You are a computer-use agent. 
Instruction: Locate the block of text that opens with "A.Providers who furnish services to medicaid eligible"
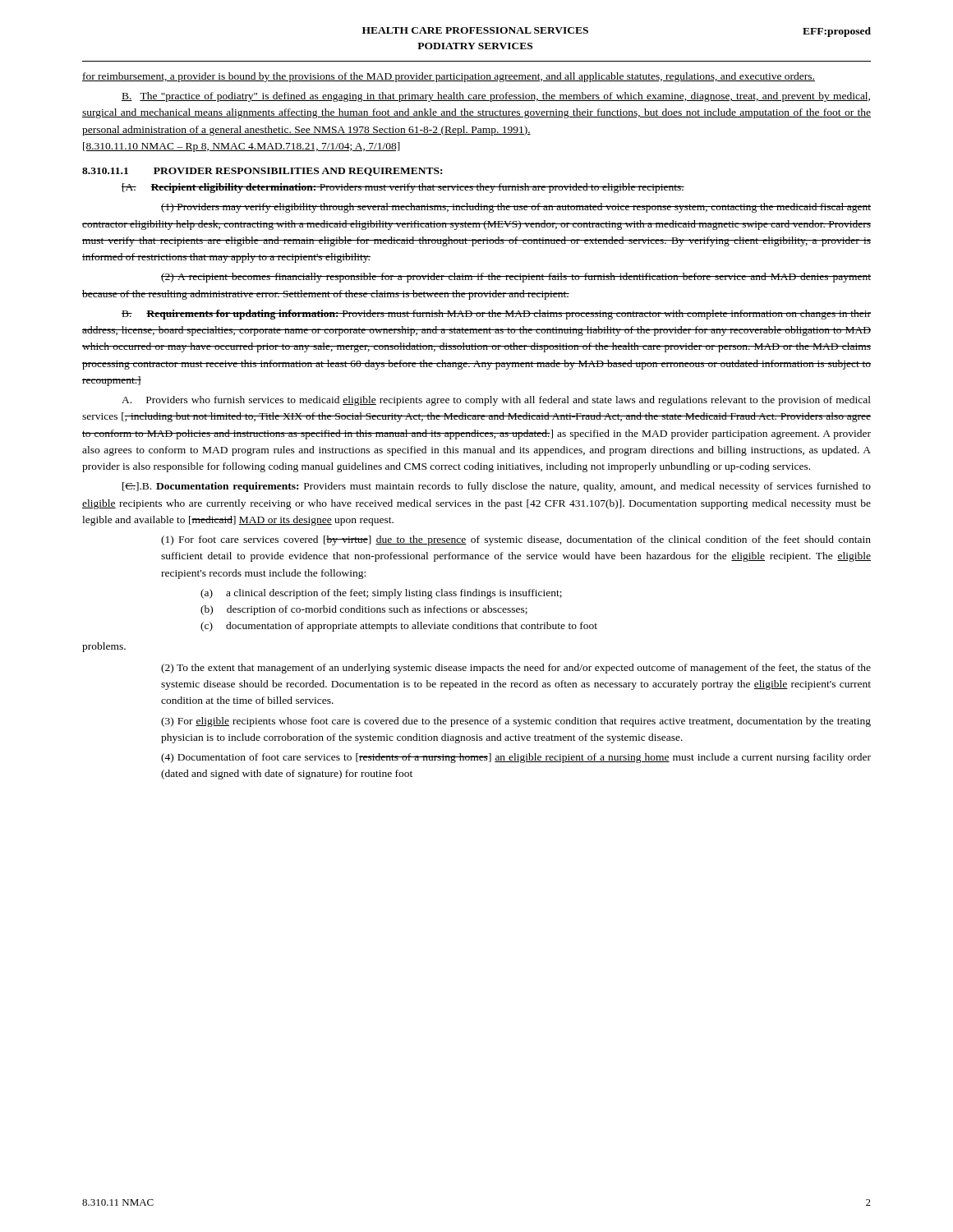pos(476,433)
